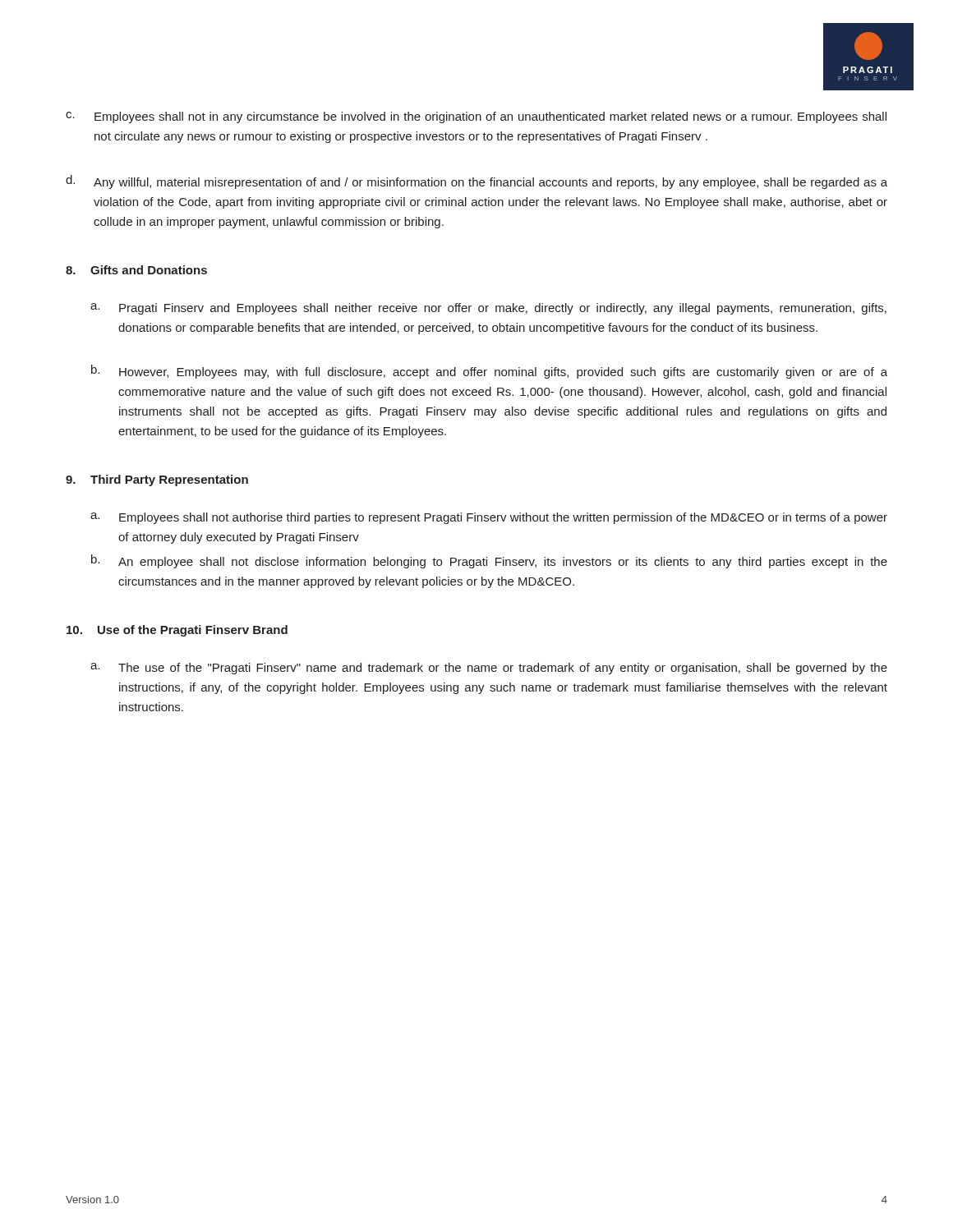This screenshot has height=1232, width=953.
Task: Where is the section header that starts "10. Use of the"?
Action: tap(177, 630)
